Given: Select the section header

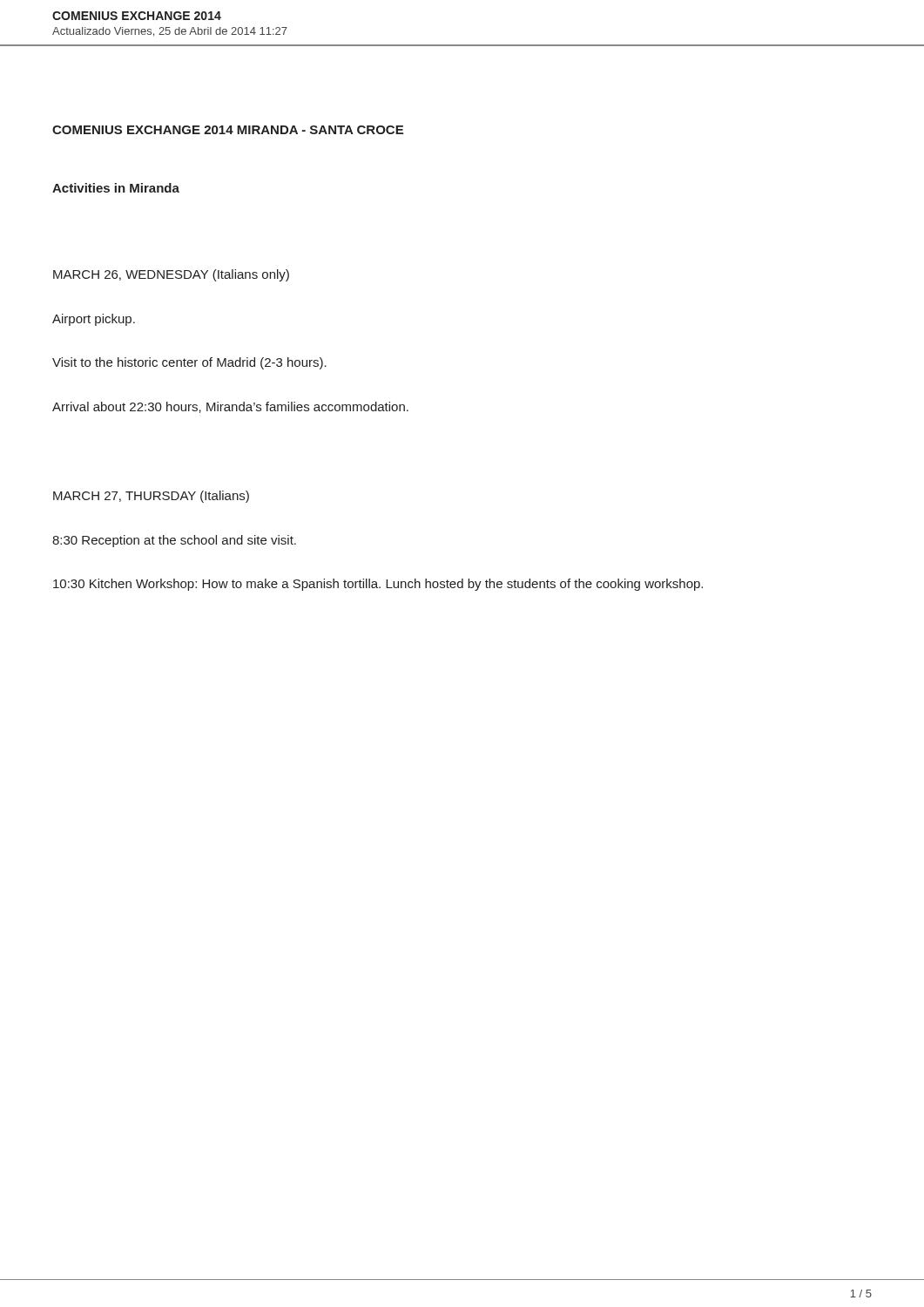Looking at the screenshot, I should (116, 188).
